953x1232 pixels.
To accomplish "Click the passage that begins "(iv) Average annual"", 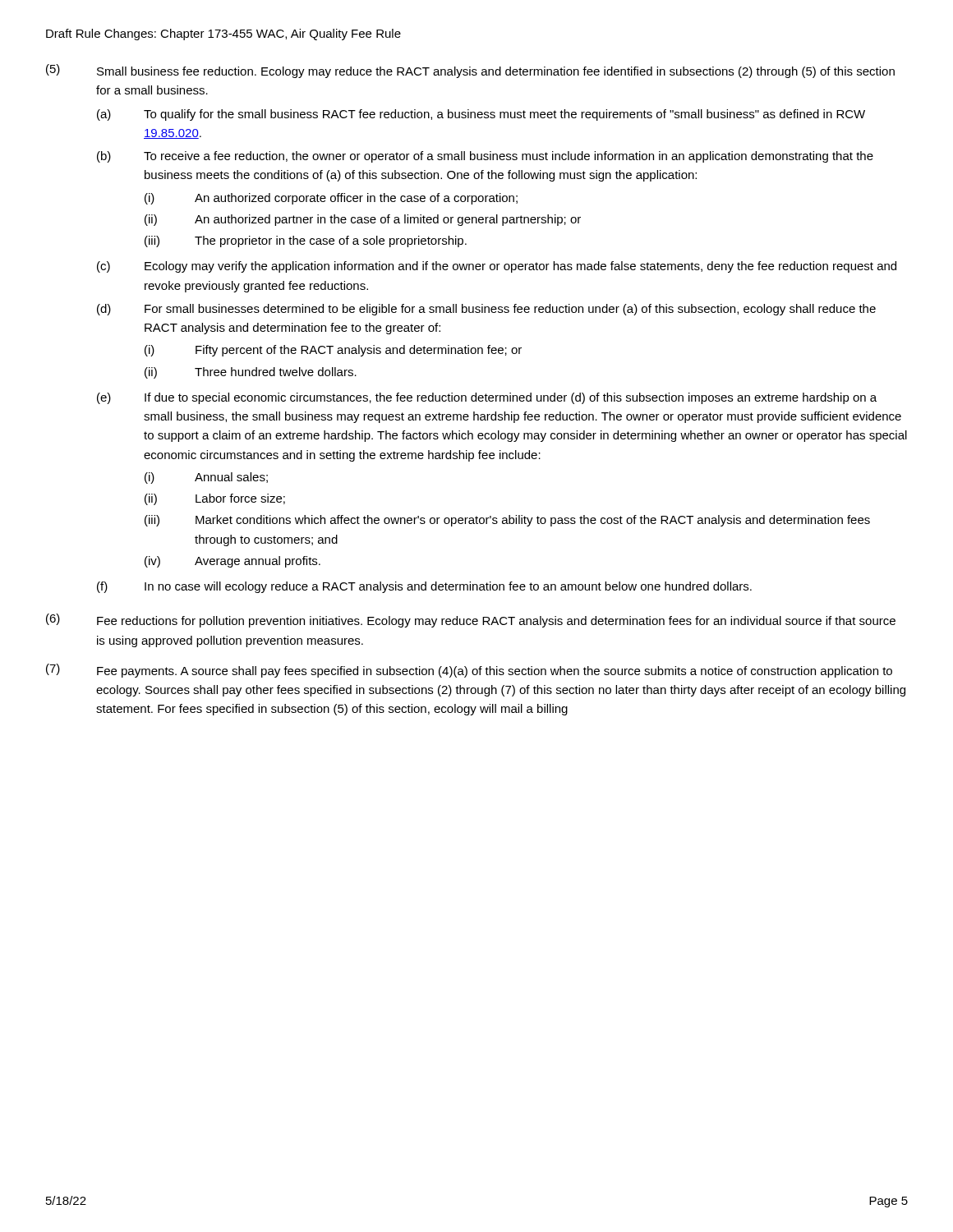I will tap(232, 562).
